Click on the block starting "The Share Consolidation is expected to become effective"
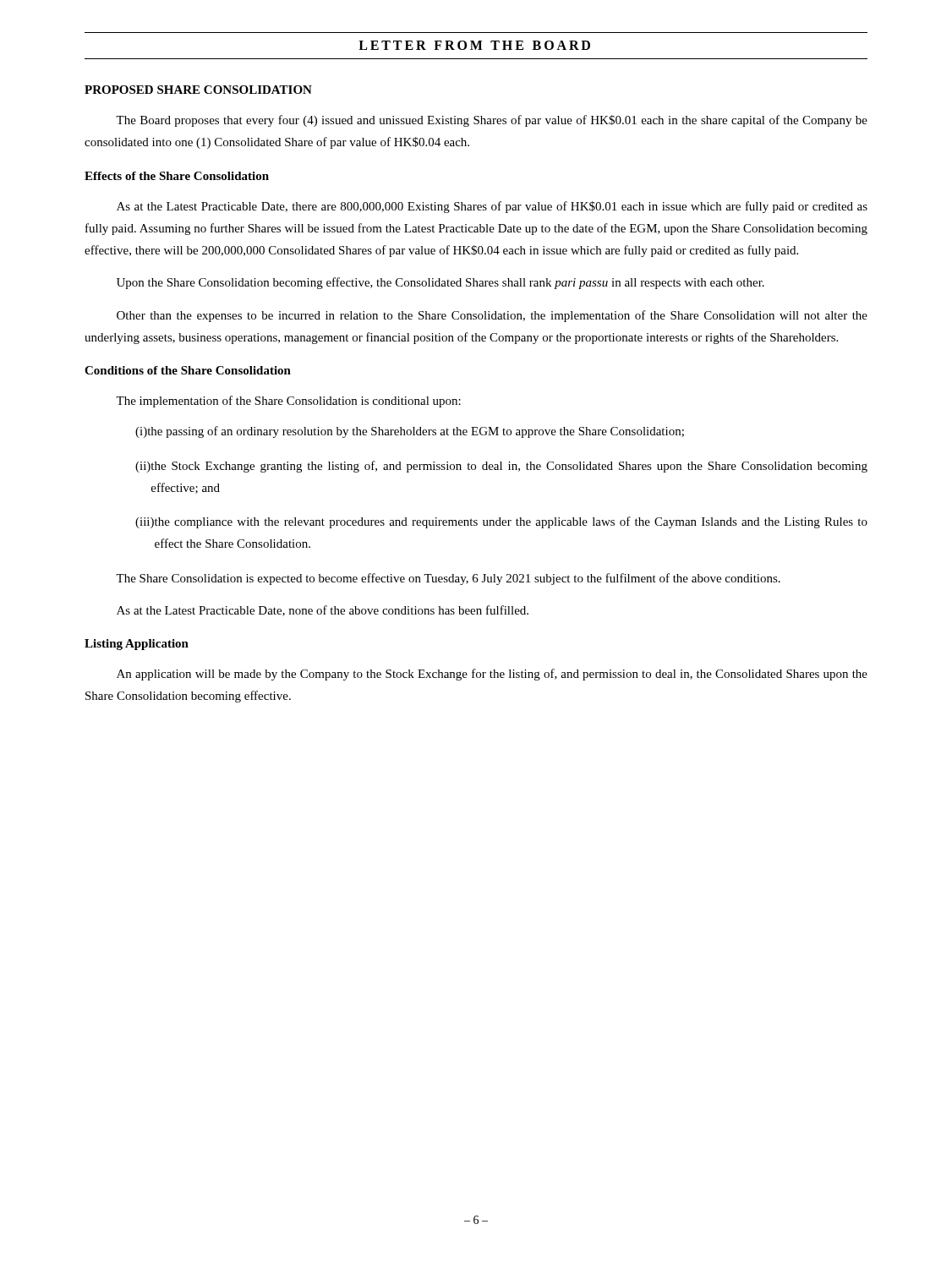The height and width of the screenshot is (1268, 952). [x=449, y=578]
